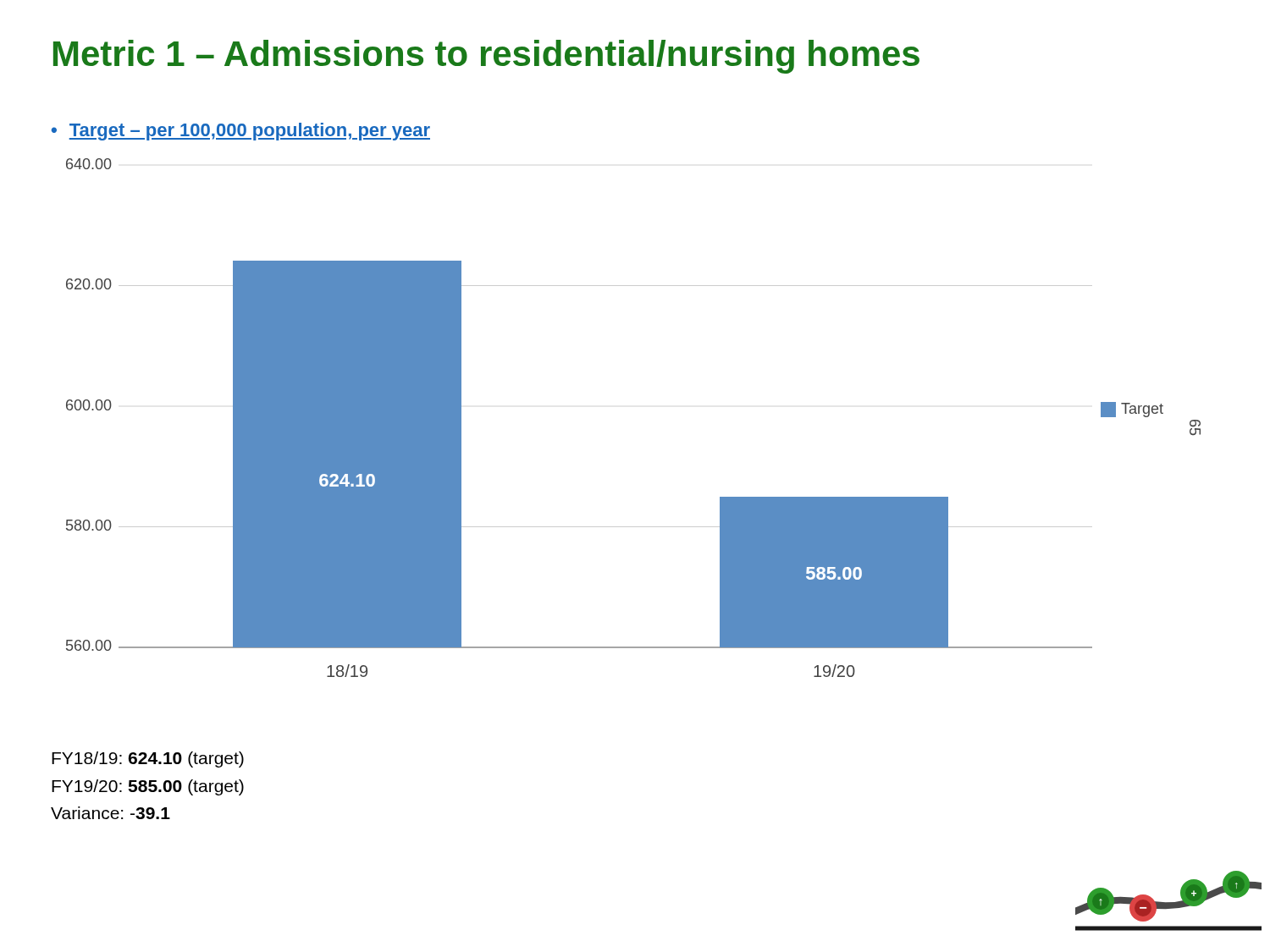The height and width of the screenshot is (952, 1270).
Task: Select the illustration
Action: [1168, 890]
